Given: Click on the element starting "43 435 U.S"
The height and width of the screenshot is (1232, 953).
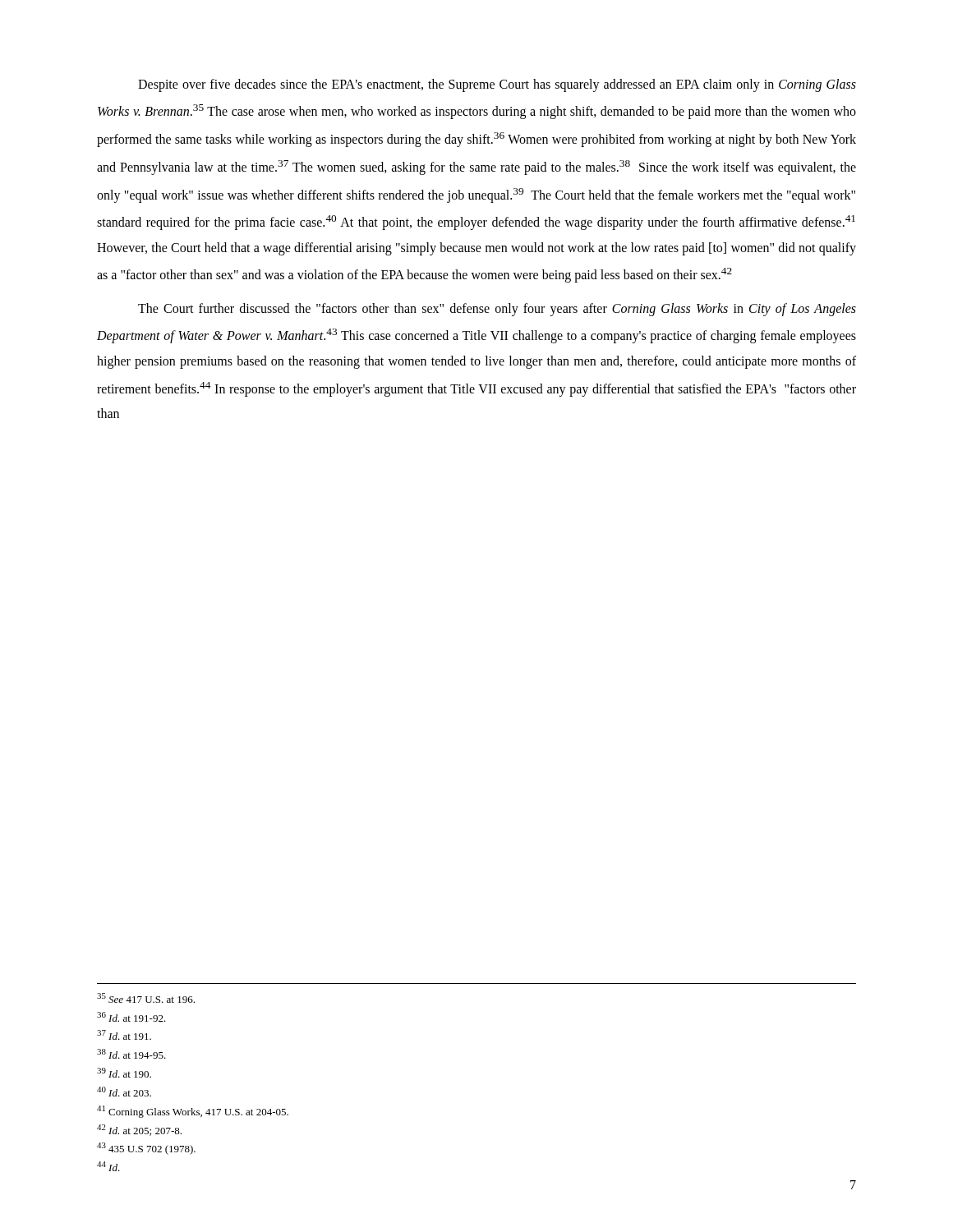Looking at the screenshot, I should tap(146, 1148).
